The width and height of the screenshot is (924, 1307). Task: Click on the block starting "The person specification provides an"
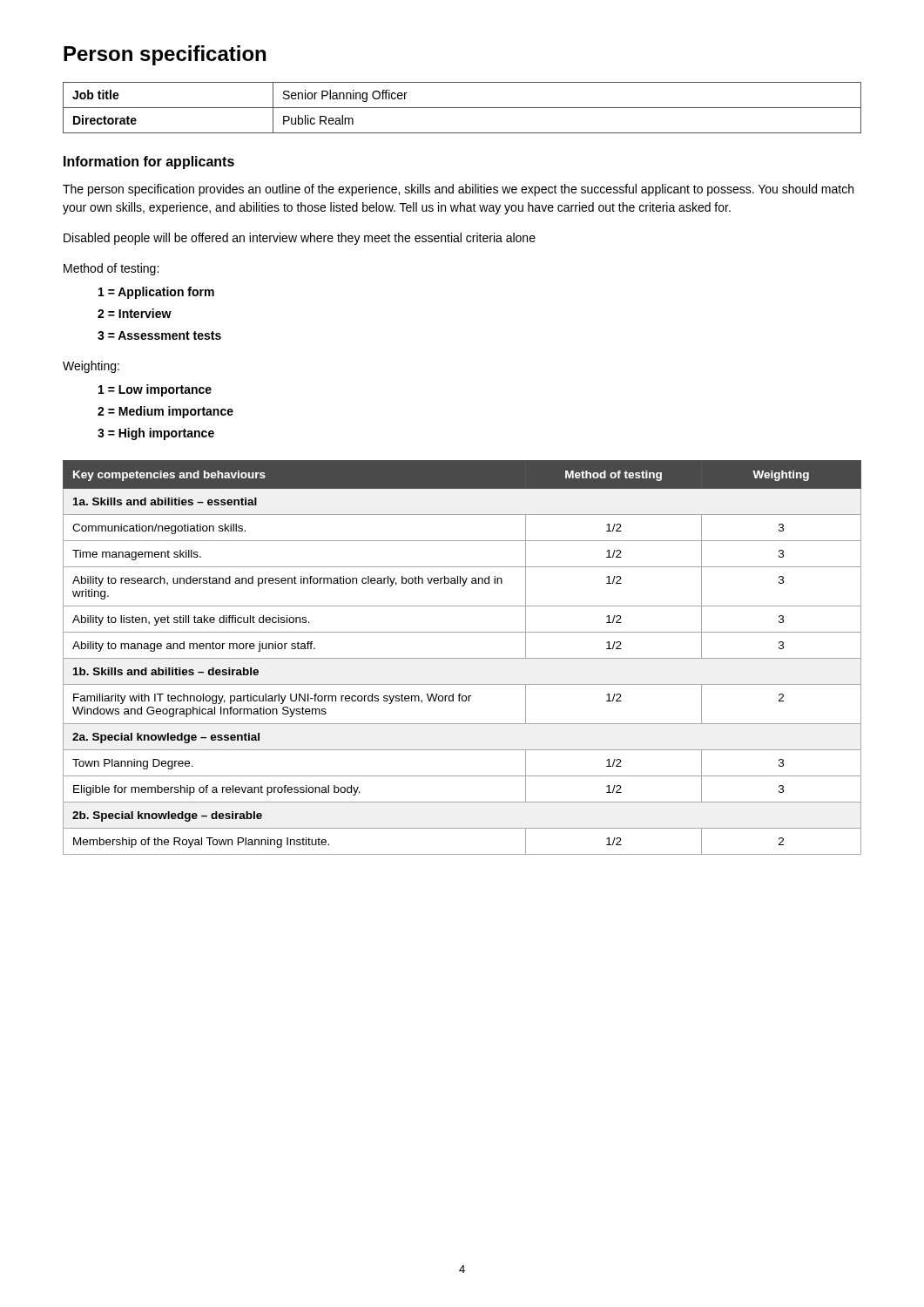tap(462, 199)
